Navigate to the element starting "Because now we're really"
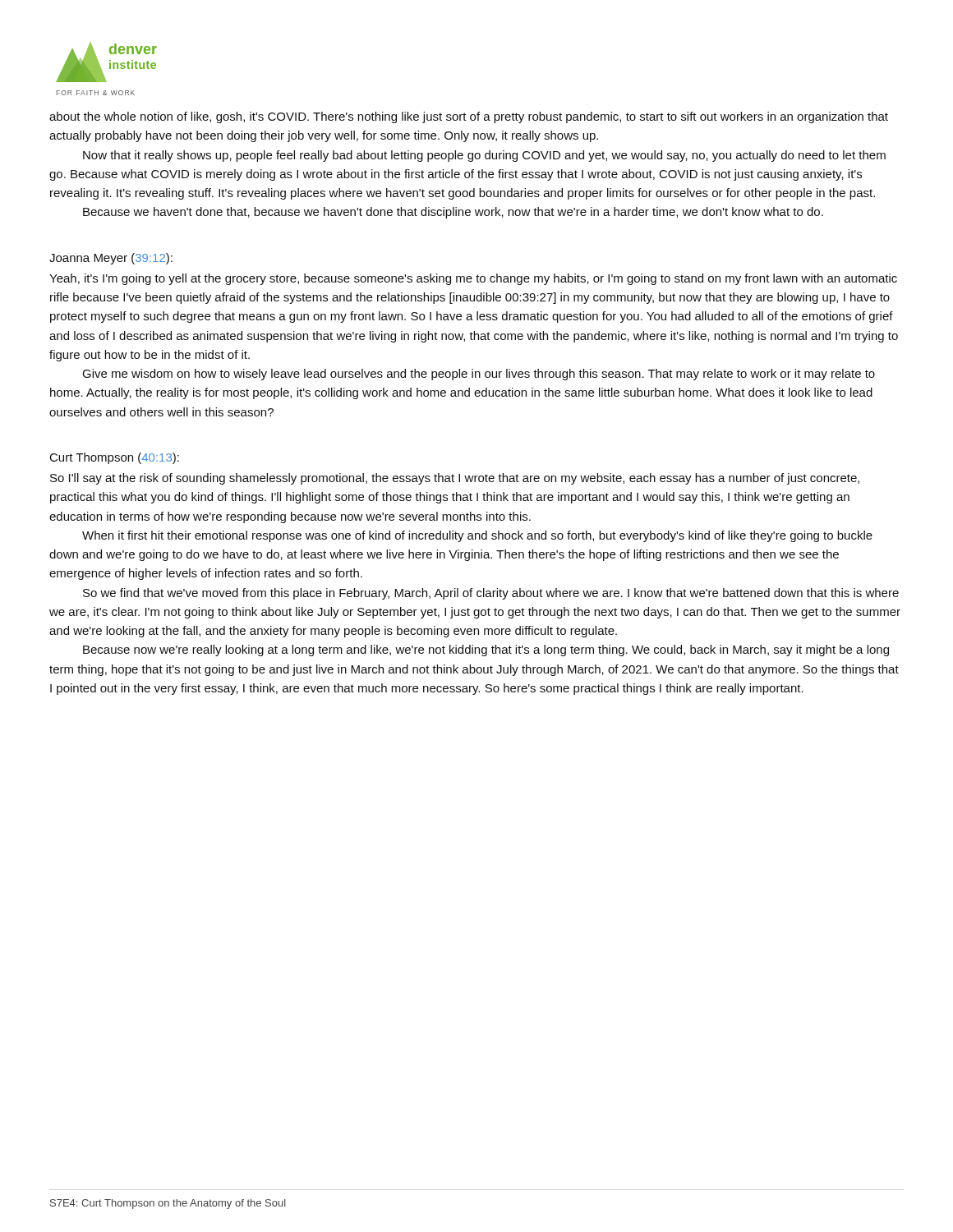 pyautogui.click(x=476, y=669)
